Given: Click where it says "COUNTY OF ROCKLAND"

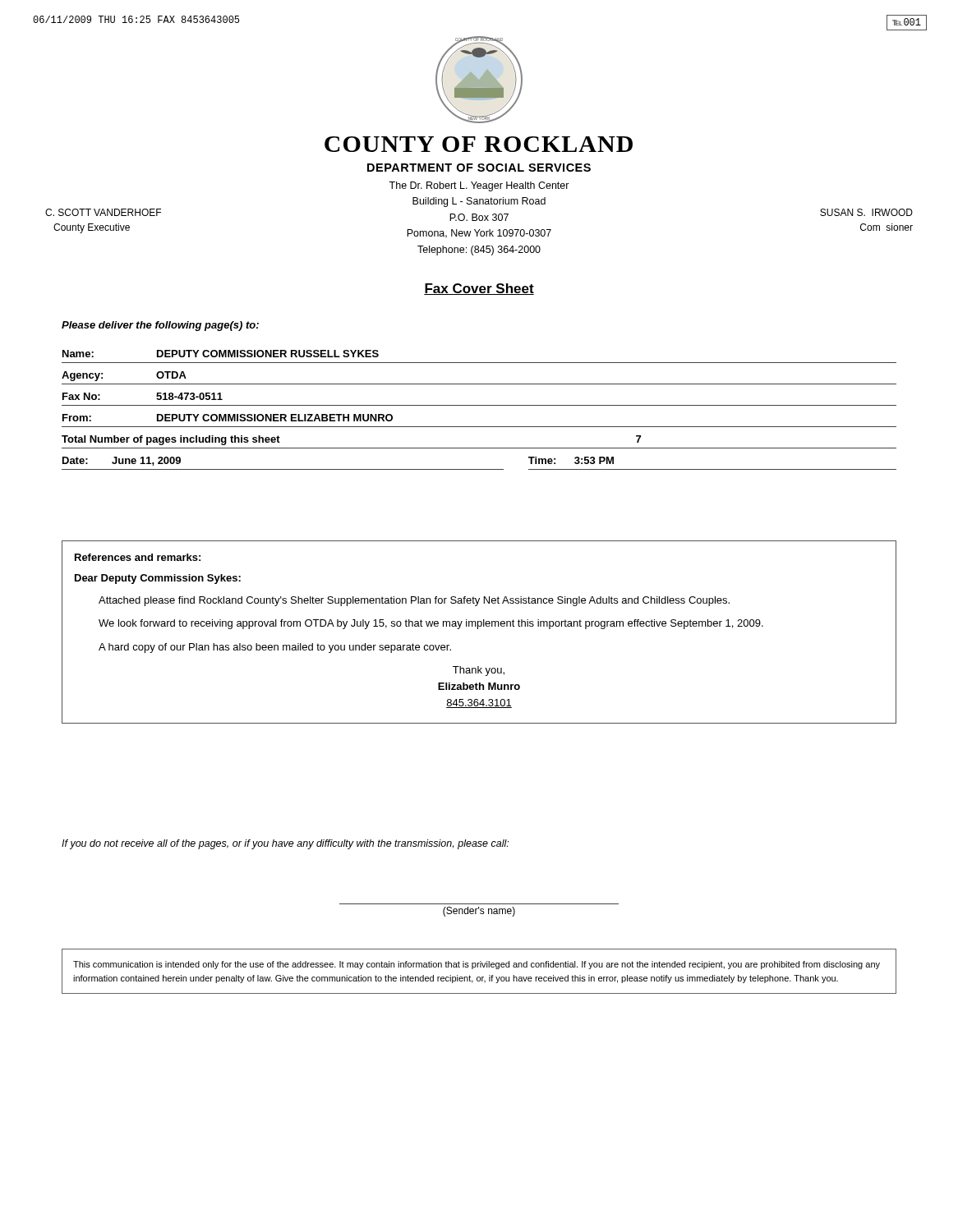Looking at the screenshot, I should pyautogui.click(x=479, y=143).
